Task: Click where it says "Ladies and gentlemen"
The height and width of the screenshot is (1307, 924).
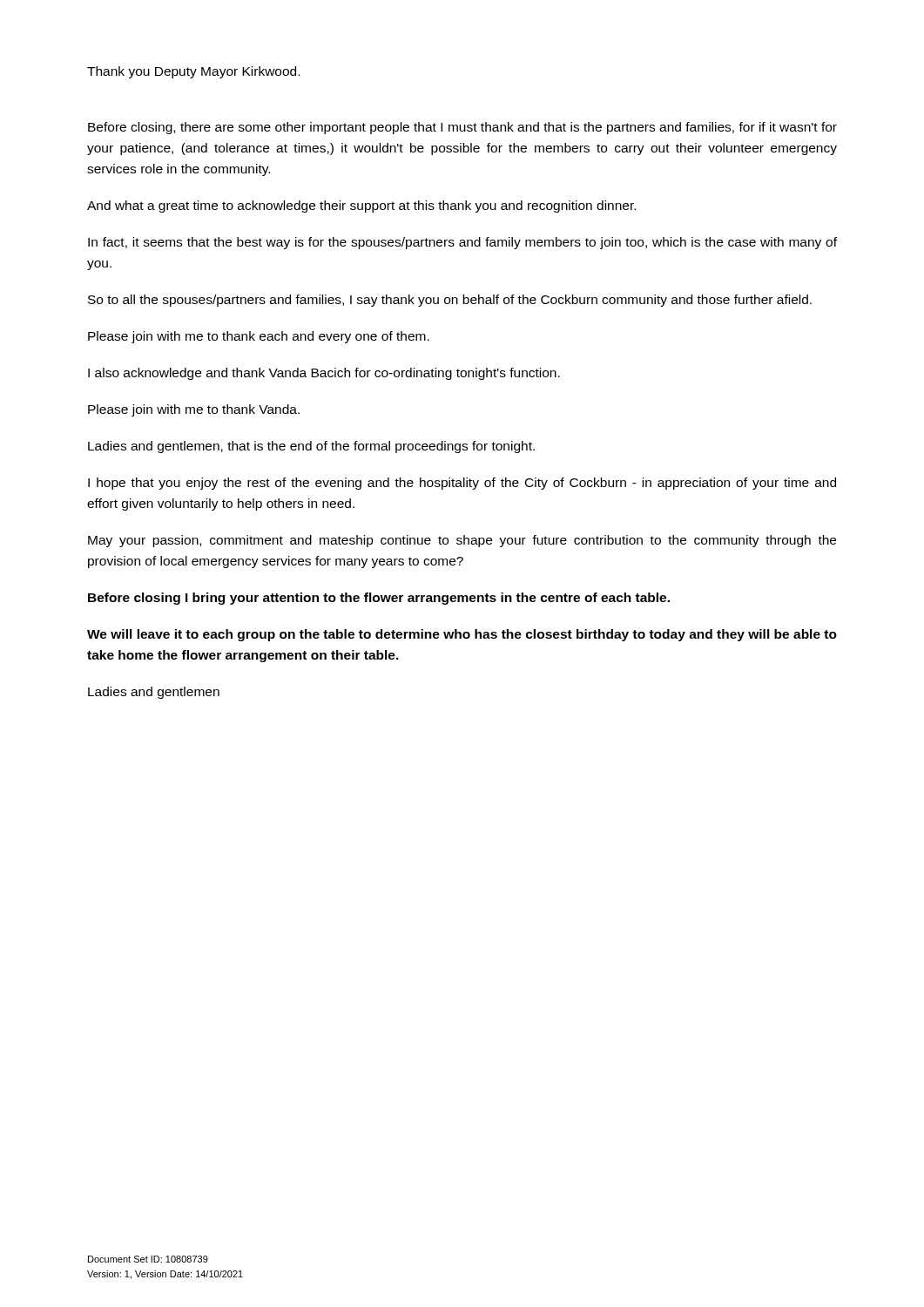Action: pyautogui.click(x=154, y=692)
